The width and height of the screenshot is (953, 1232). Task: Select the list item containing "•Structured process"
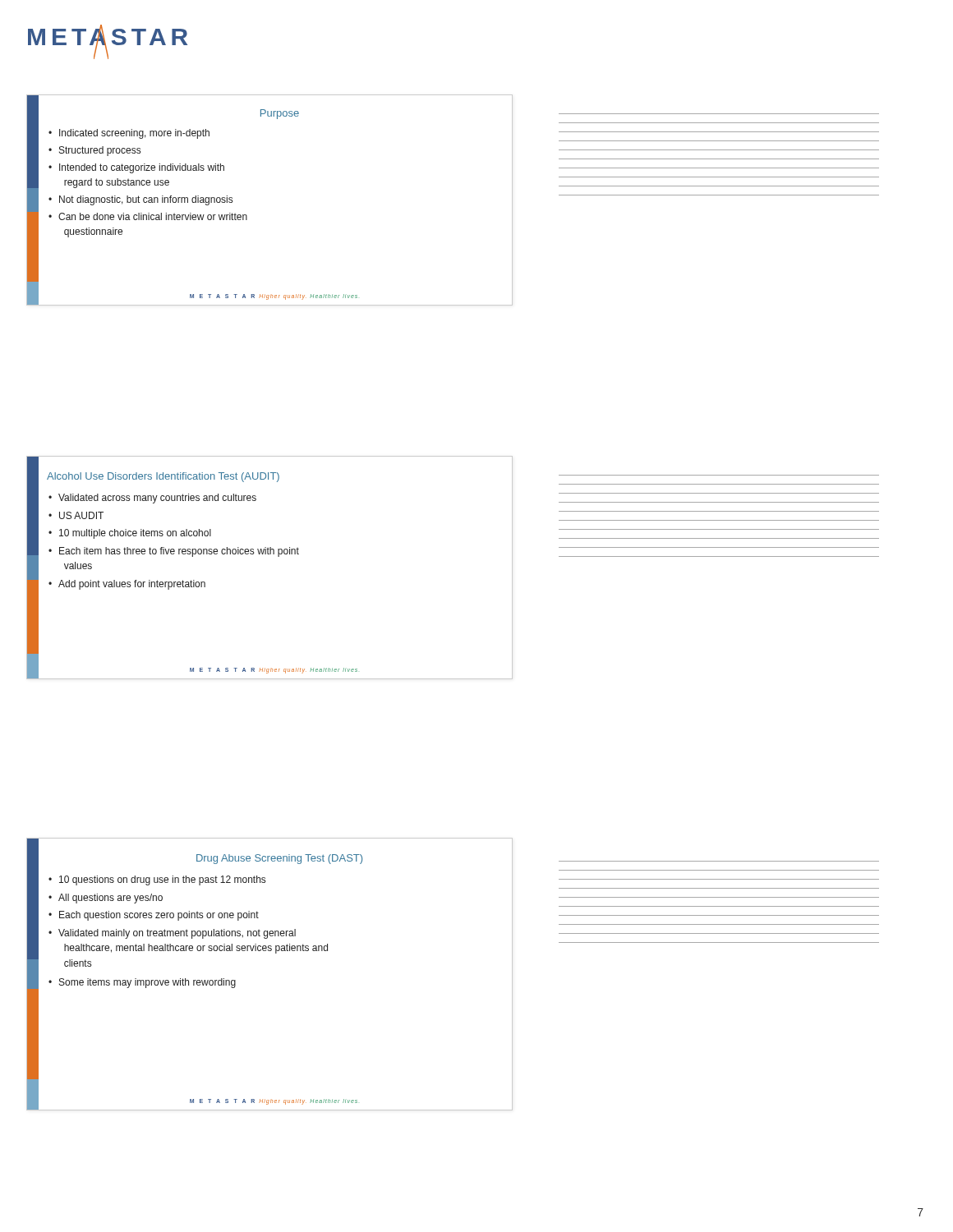point(95,150)
